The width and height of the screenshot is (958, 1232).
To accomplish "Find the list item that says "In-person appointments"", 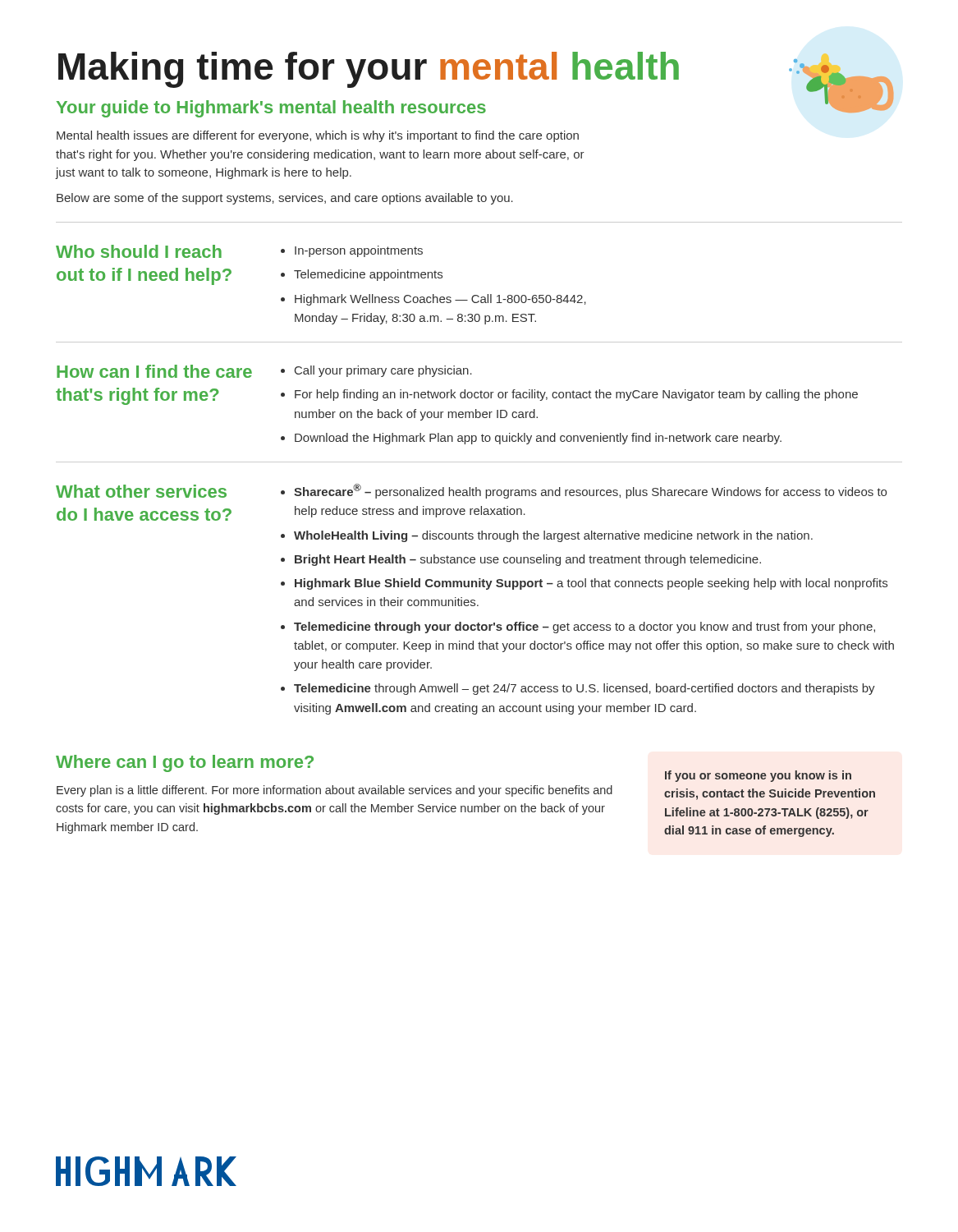I will tap(359, 250).
